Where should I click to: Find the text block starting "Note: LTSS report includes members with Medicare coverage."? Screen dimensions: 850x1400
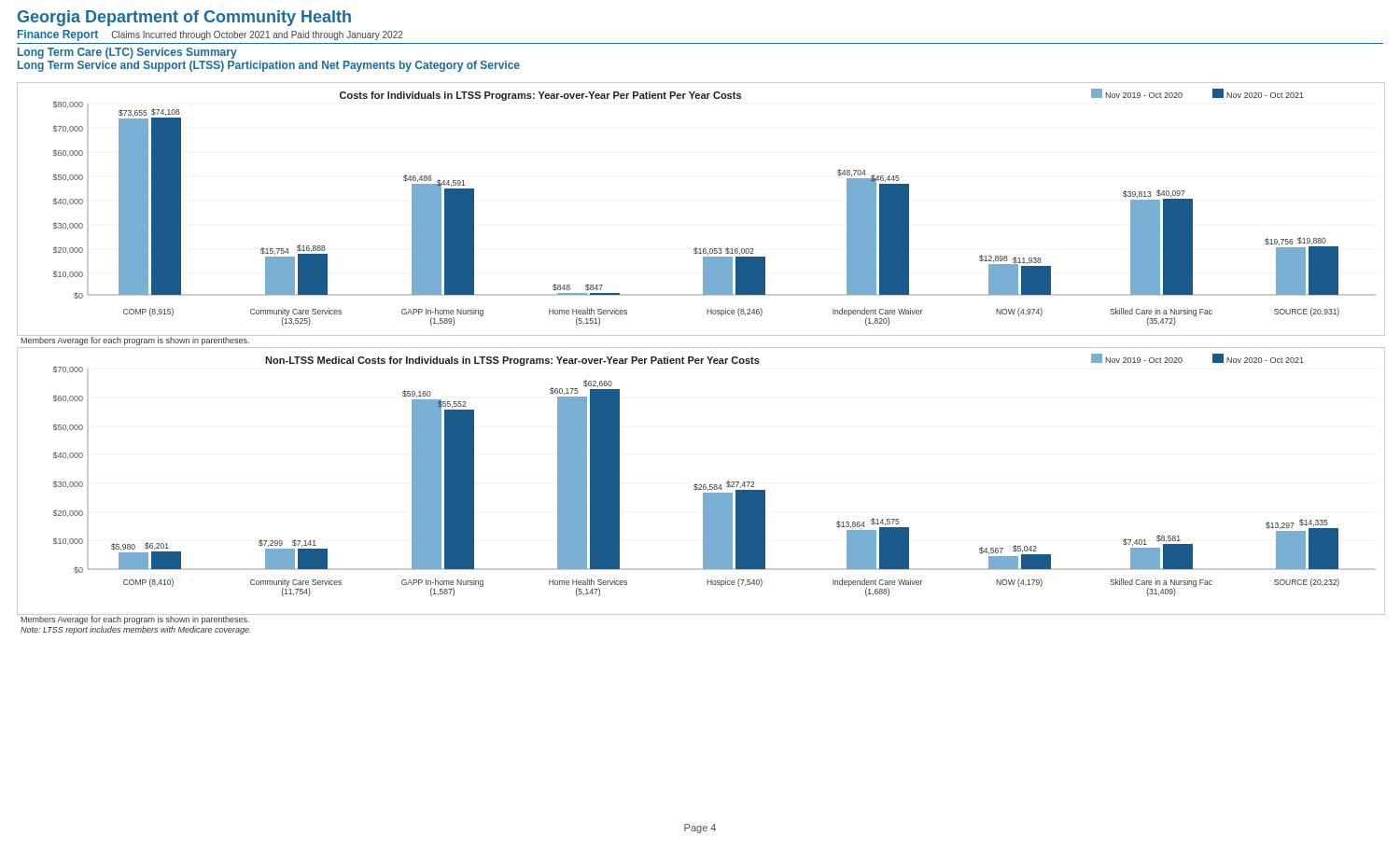click(x=136, y=630)
